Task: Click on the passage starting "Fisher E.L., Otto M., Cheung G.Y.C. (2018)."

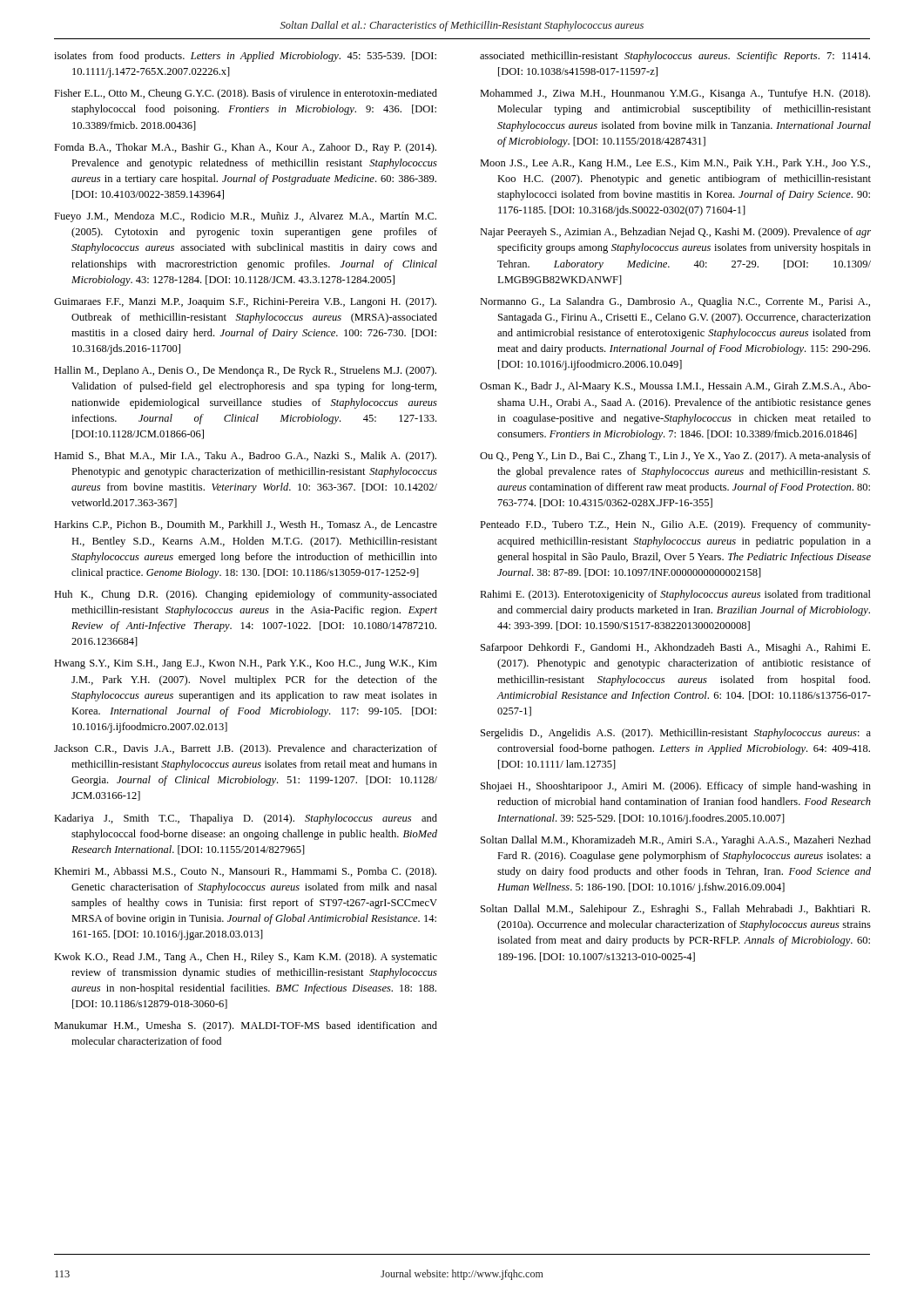Action: click(x=246, y=109)
